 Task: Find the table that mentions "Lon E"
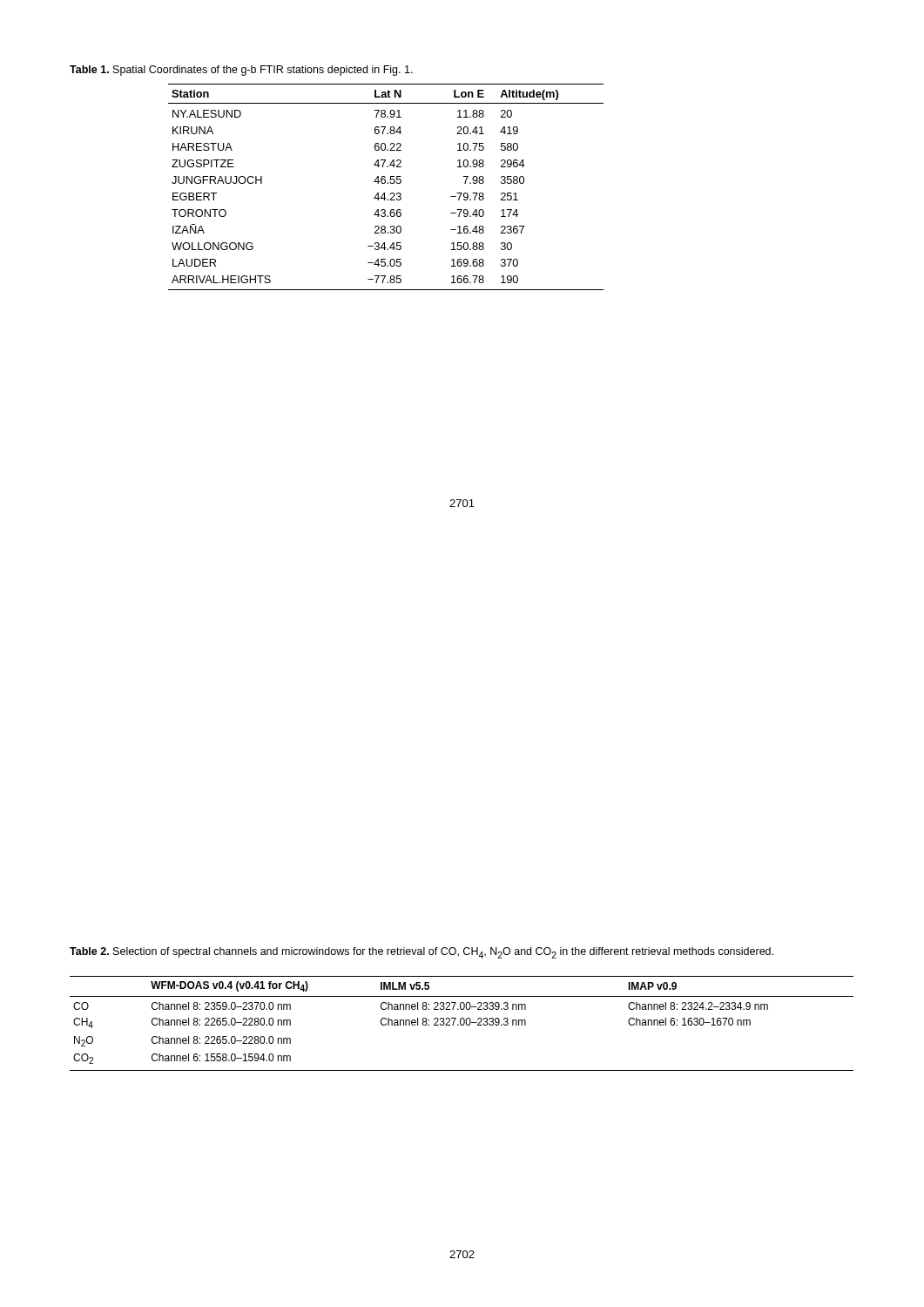(386, 187)
